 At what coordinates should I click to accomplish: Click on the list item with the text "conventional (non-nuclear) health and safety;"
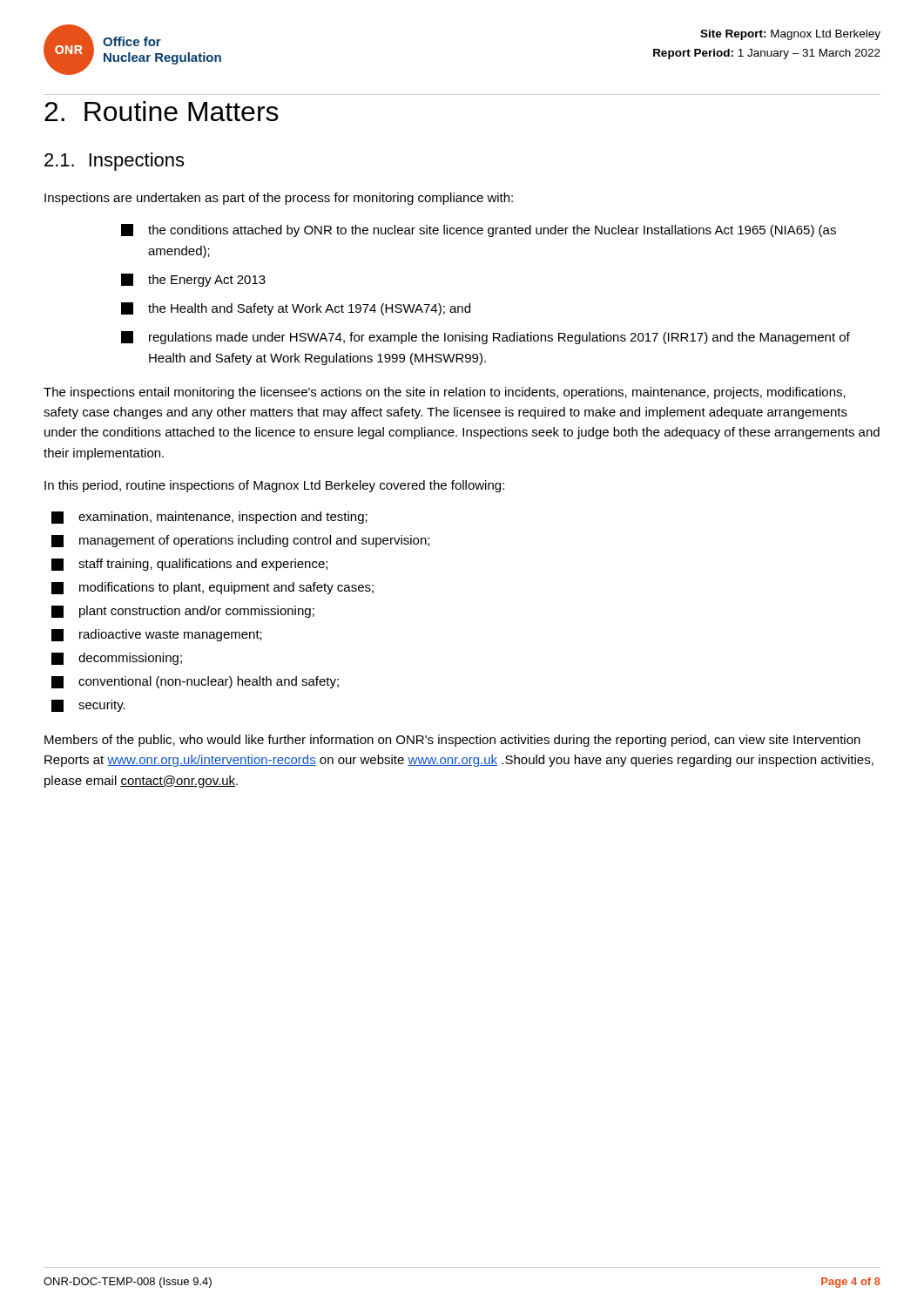point(192,682)
